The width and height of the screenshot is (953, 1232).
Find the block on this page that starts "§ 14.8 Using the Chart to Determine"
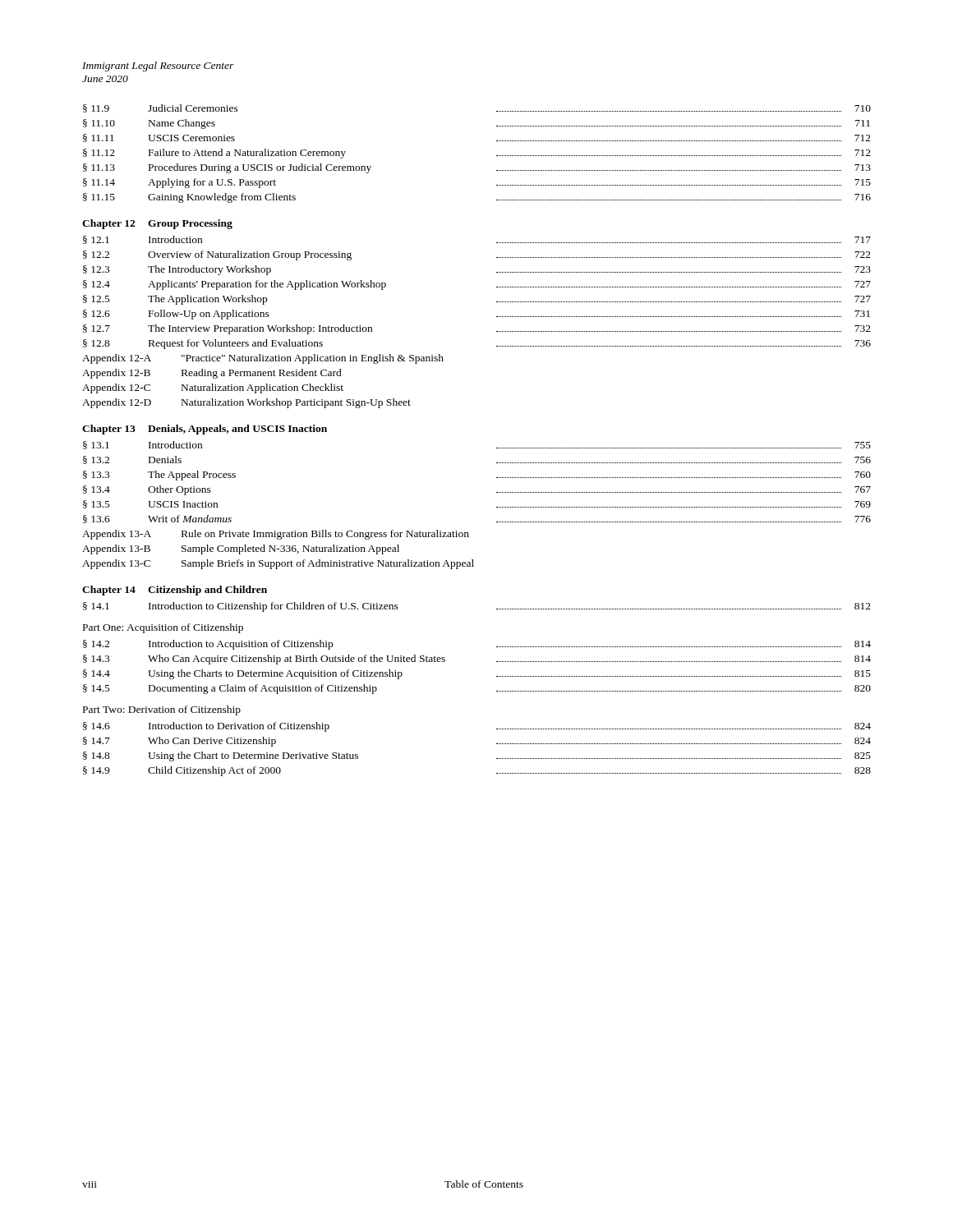93,756
